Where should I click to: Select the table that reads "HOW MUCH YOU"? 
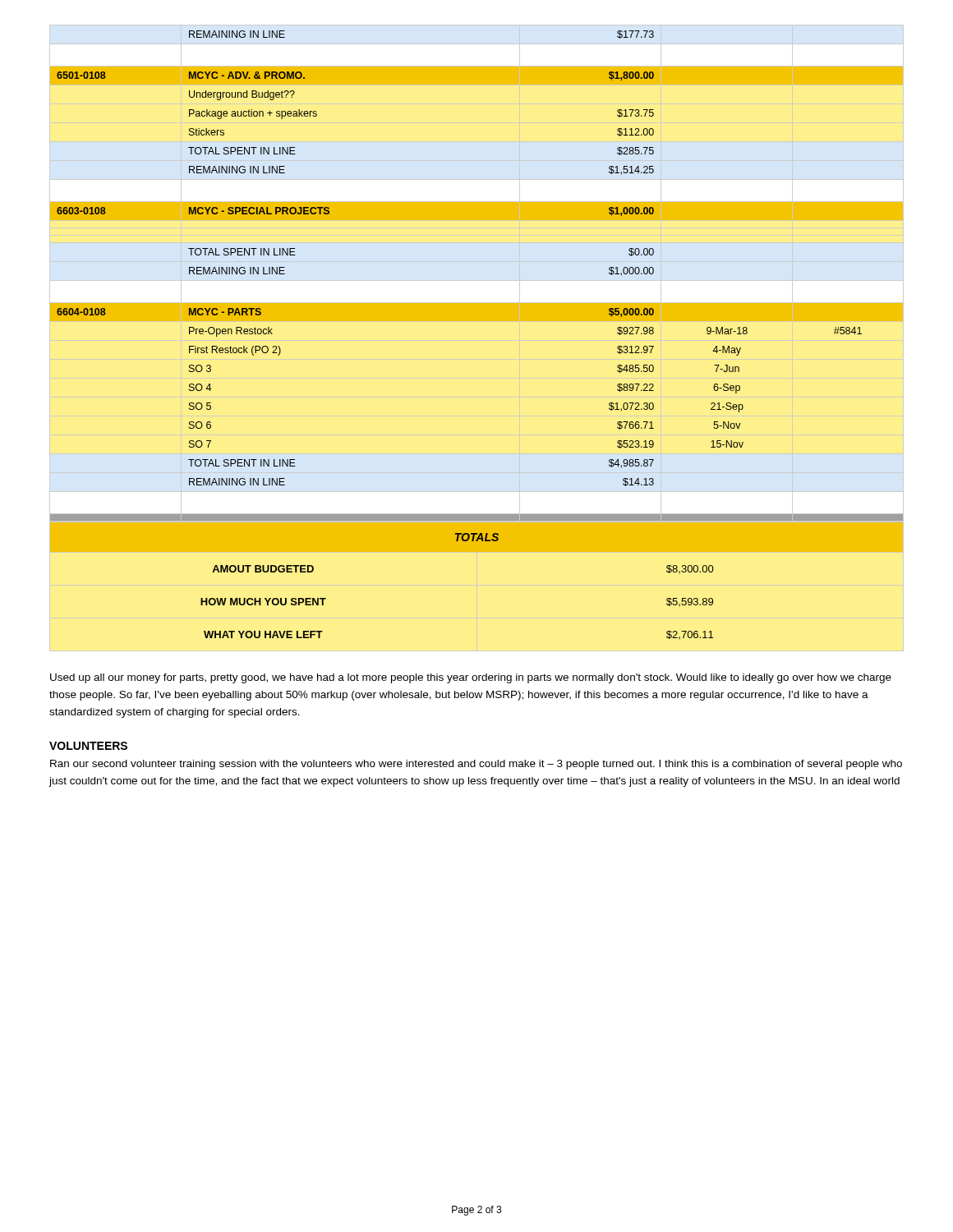click(x=476, y=586)
